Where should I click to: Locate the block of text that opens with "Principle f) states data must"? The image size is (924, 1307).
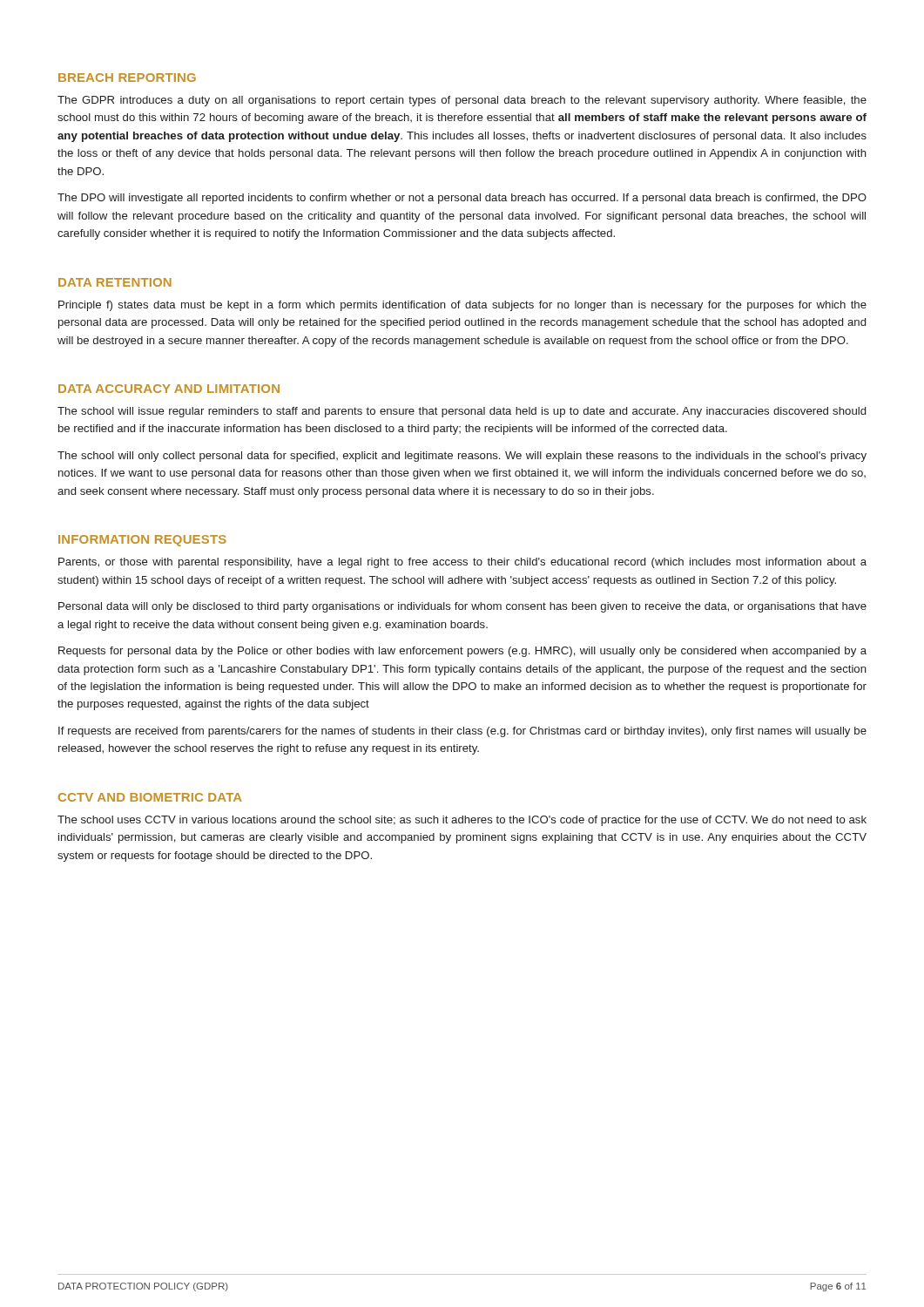[462, 322]
